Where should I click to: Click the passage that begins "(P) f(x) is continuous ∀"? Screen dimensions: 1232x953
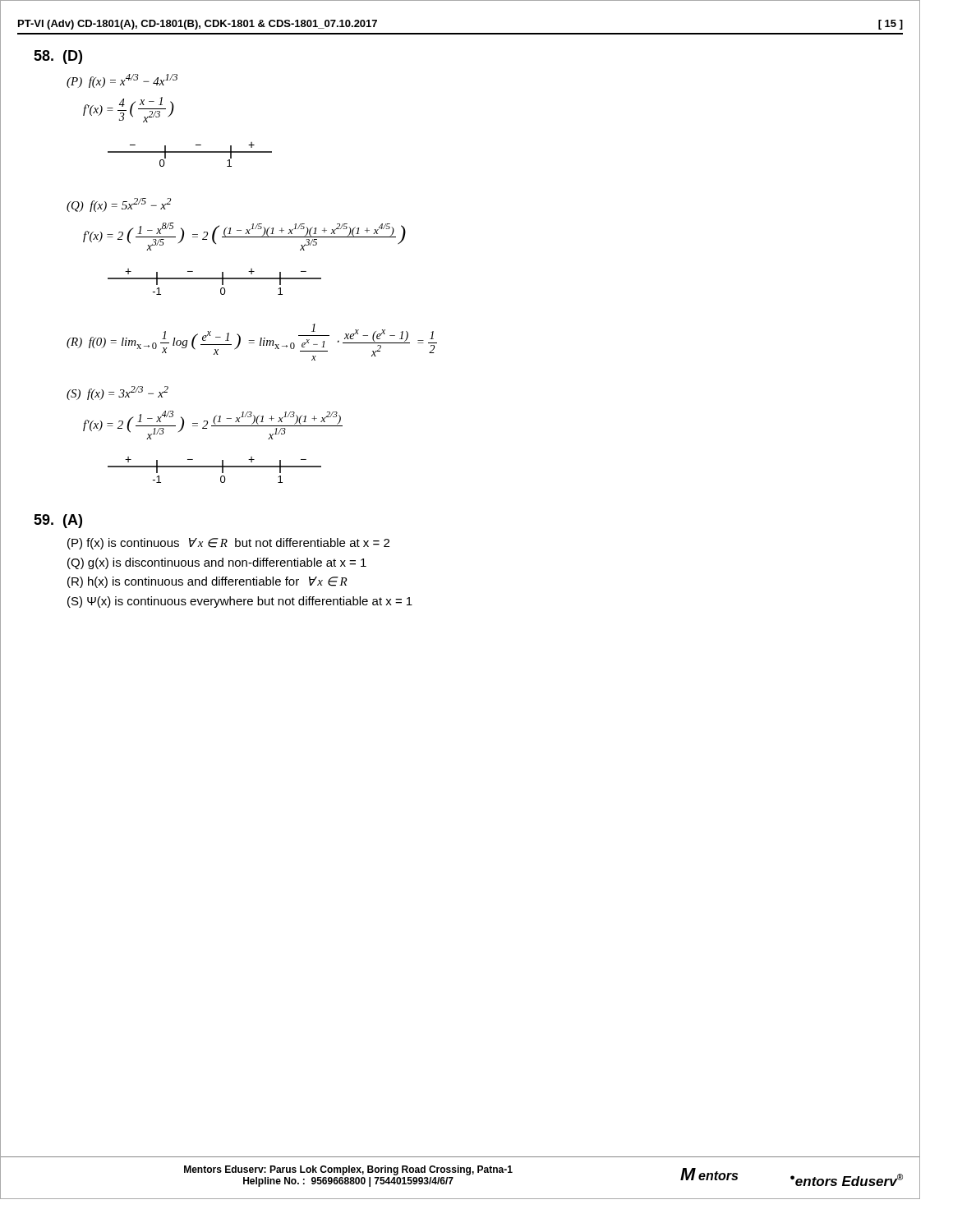point(228,543)
